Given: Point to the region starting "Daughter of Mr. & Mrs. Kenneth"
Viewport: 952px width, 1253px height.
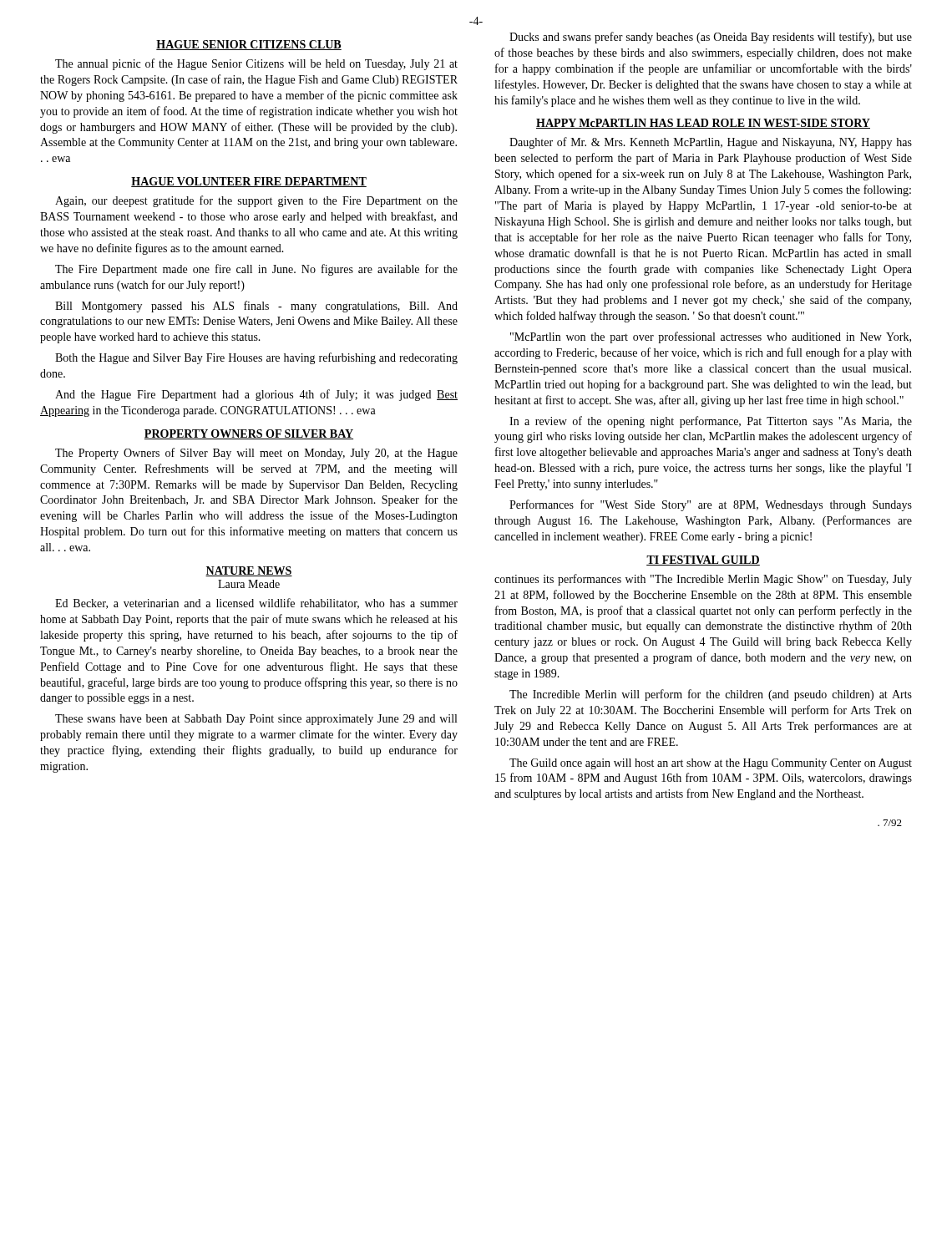Looking at the screenshot, I should point(703,340).
